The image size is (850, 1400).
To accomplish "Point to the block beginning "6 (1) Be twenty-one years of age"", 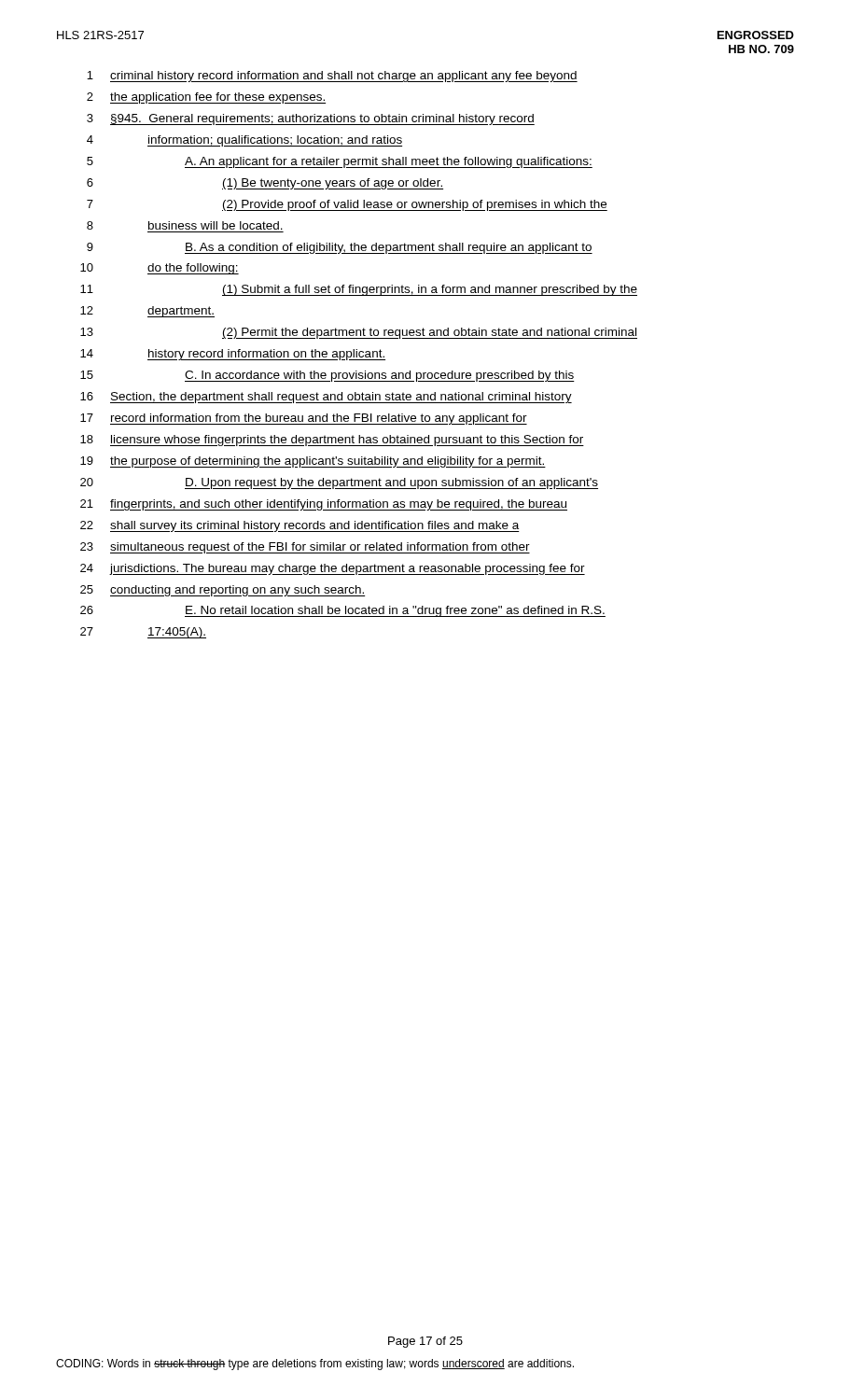I will [x=425, y=183].
